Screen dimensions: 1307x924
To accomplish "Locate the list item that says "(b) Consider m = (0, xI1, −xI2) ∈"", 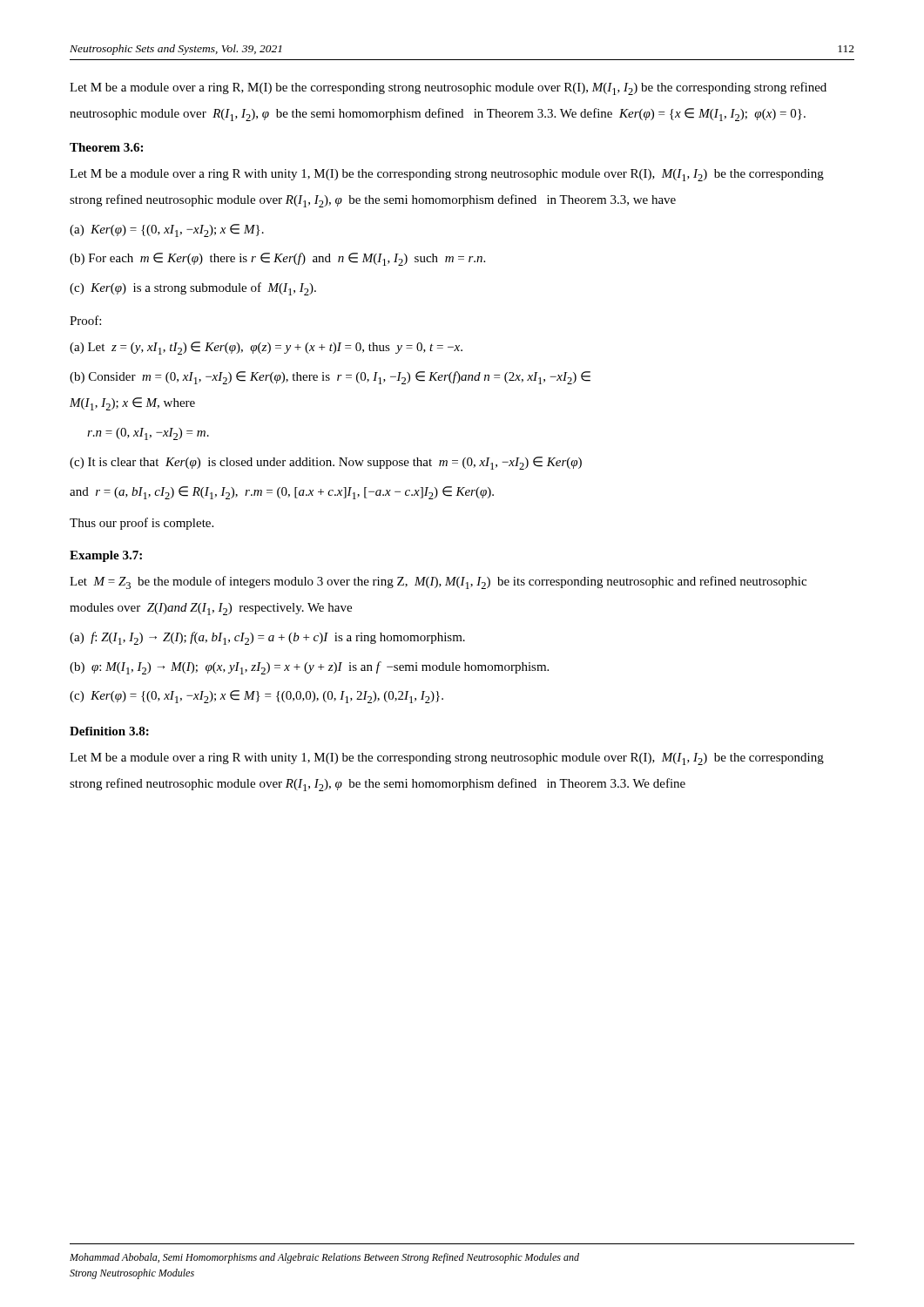I will point(330,391).
